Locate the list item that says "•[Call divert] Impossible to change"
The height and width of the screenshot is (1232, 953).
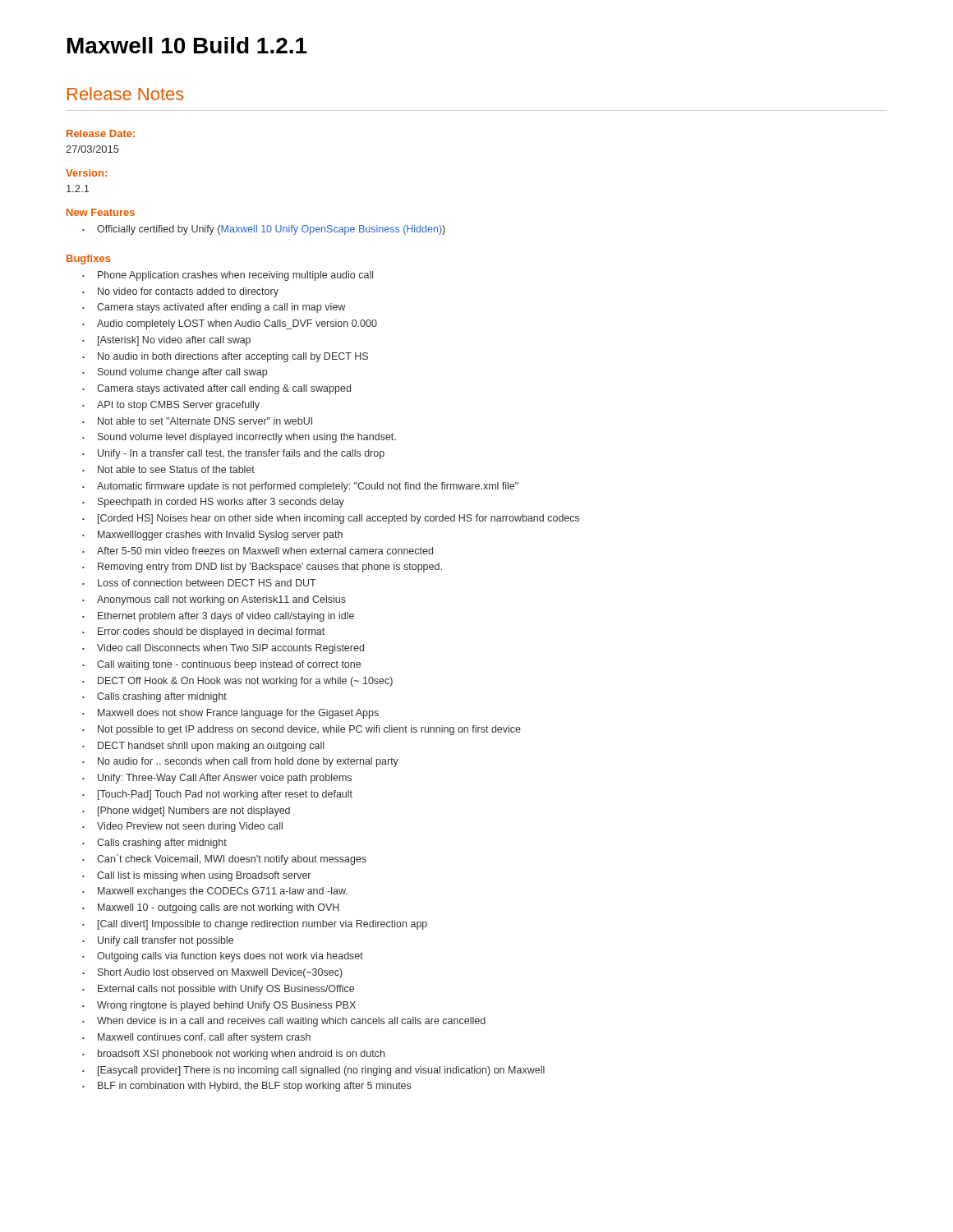[255, 924]
